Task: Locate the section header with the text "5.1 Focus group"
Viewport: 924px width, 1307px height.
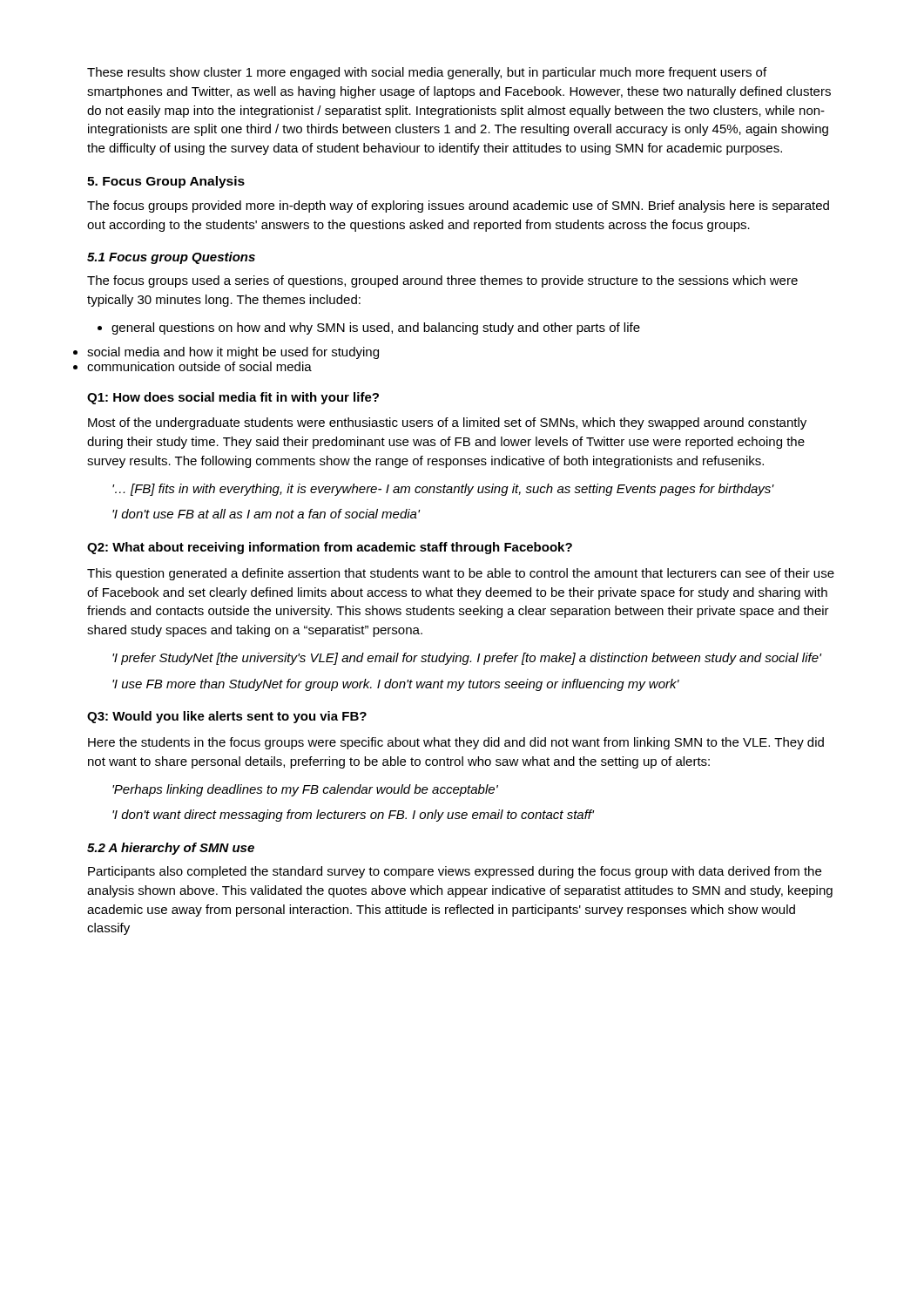Action: (171, 258)
